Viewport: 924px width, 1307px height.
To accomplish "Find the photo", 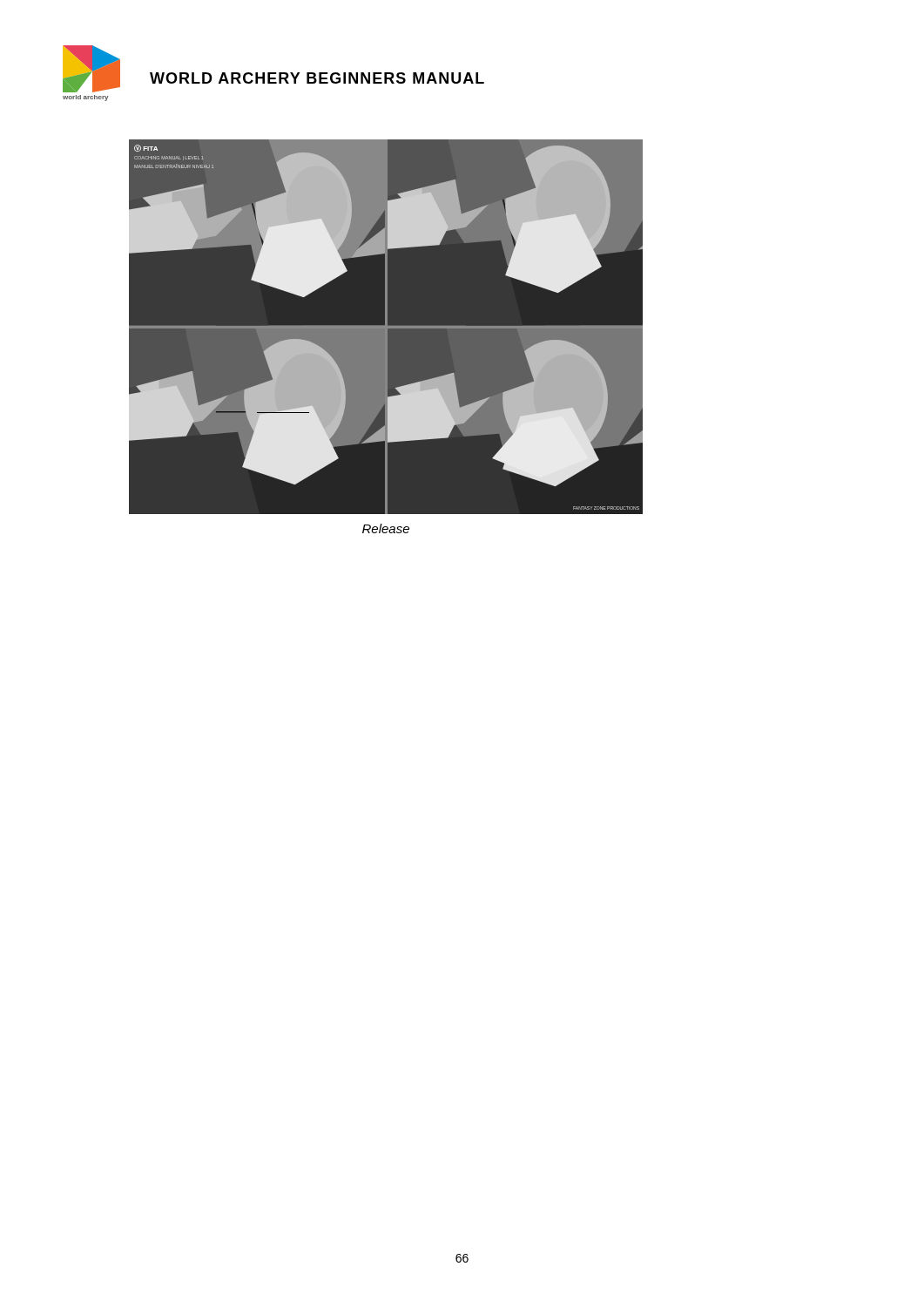I will 386,327.
